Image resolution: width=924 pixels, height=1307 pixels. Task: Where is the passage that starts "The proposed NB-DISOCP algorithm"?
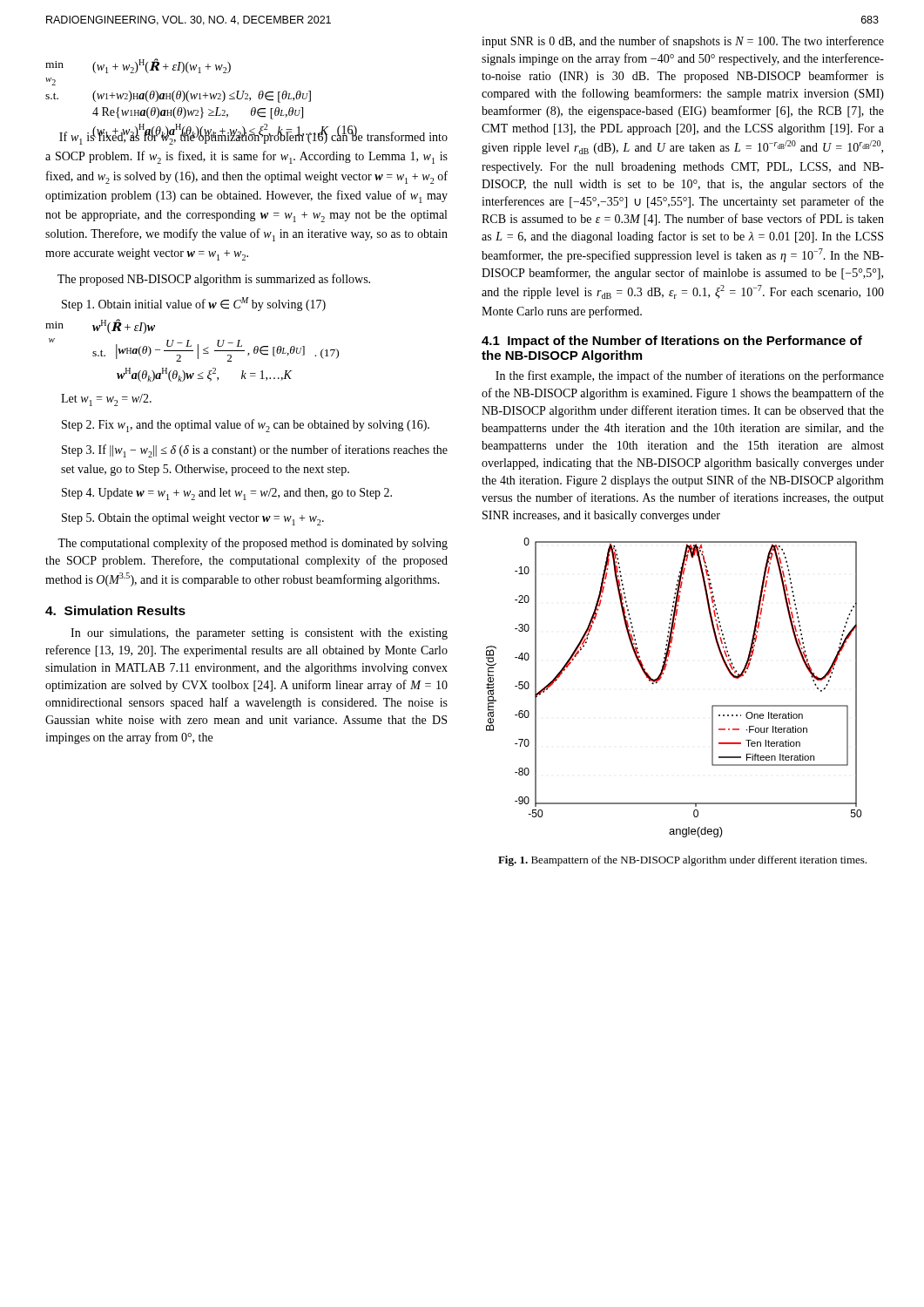tap(208, 279)
